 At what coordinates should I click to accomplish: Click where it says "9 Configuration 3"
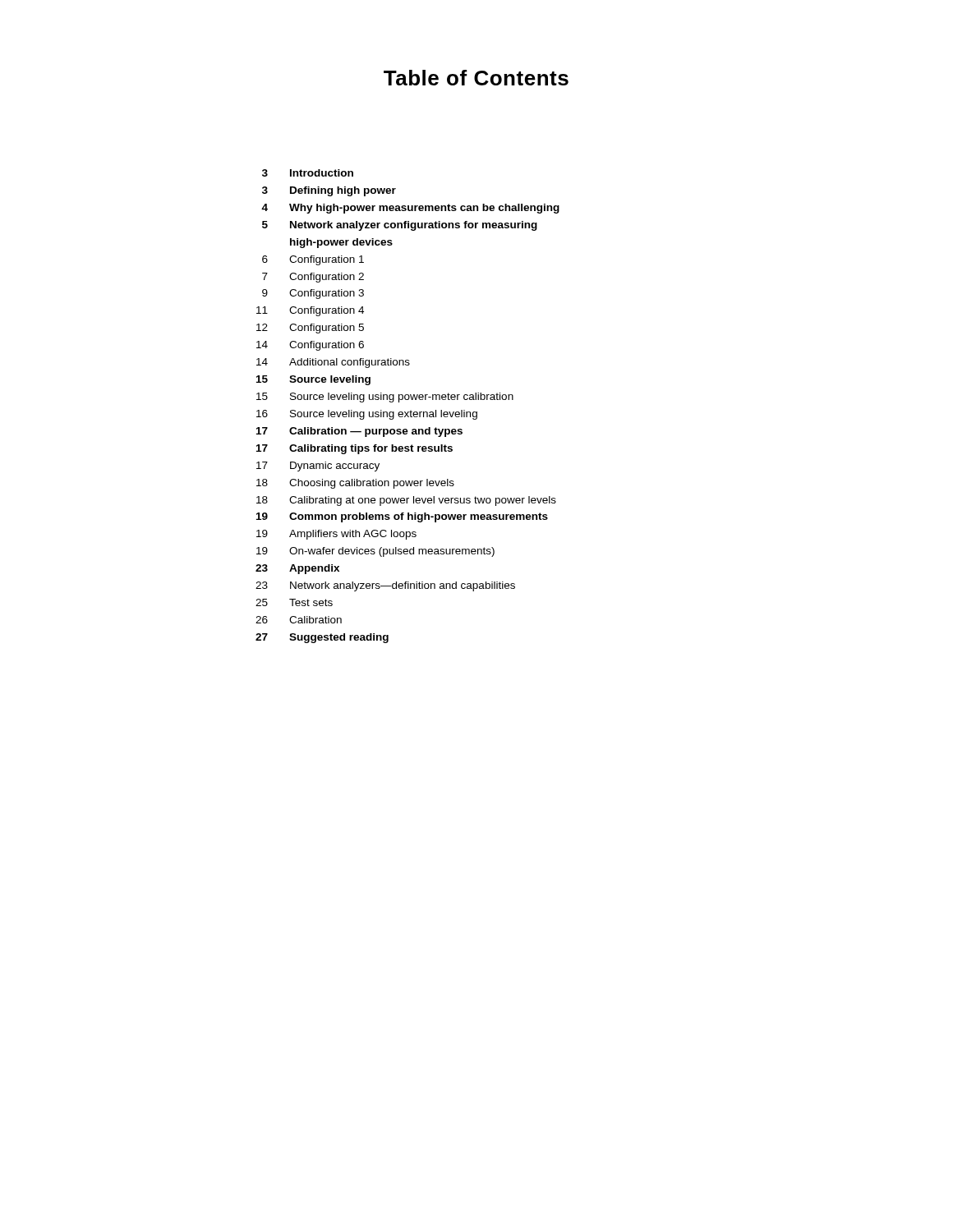[x=313, y=294]
